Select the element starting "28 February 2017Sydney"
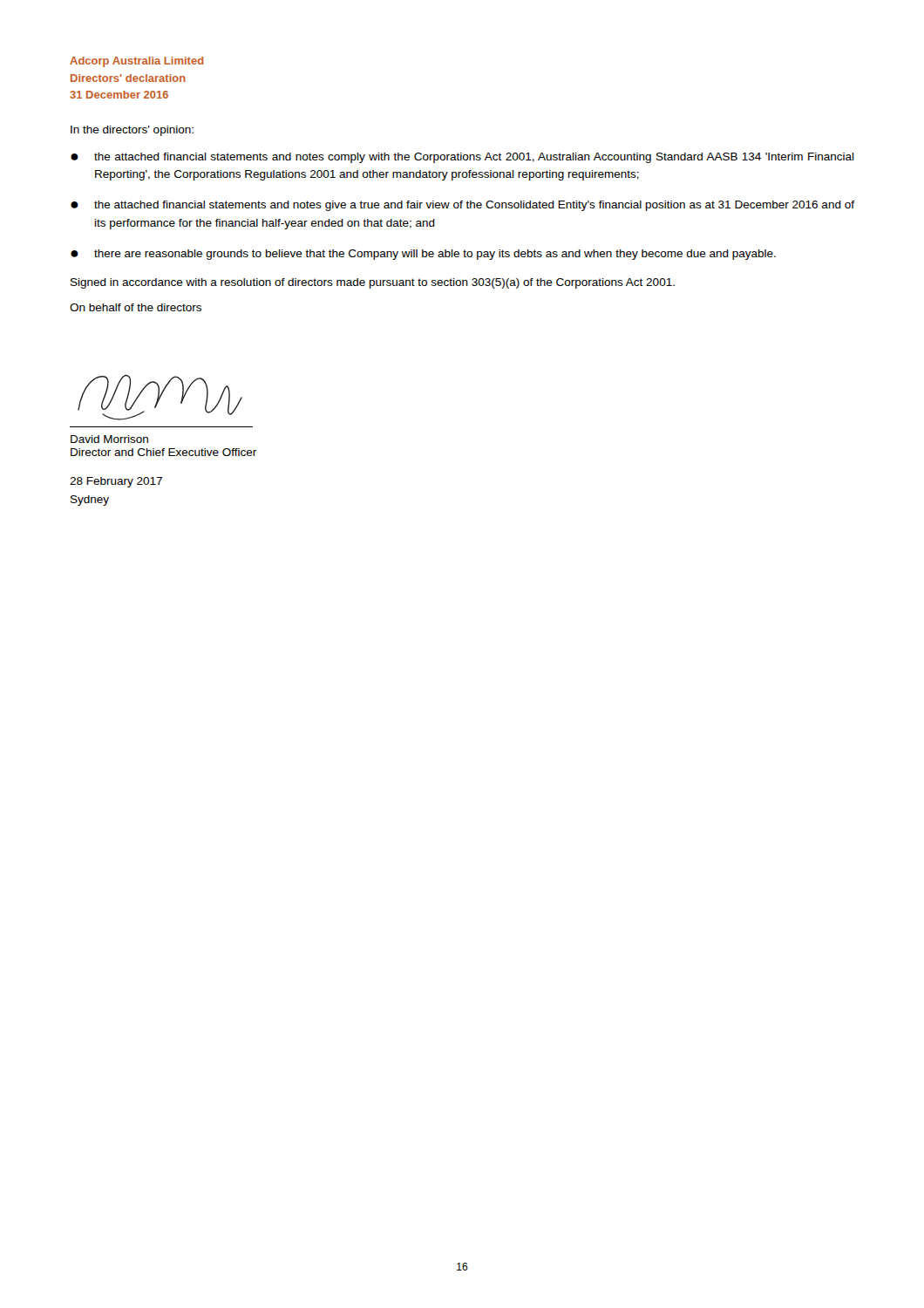924x1308 pixels. tap(116, 490)
